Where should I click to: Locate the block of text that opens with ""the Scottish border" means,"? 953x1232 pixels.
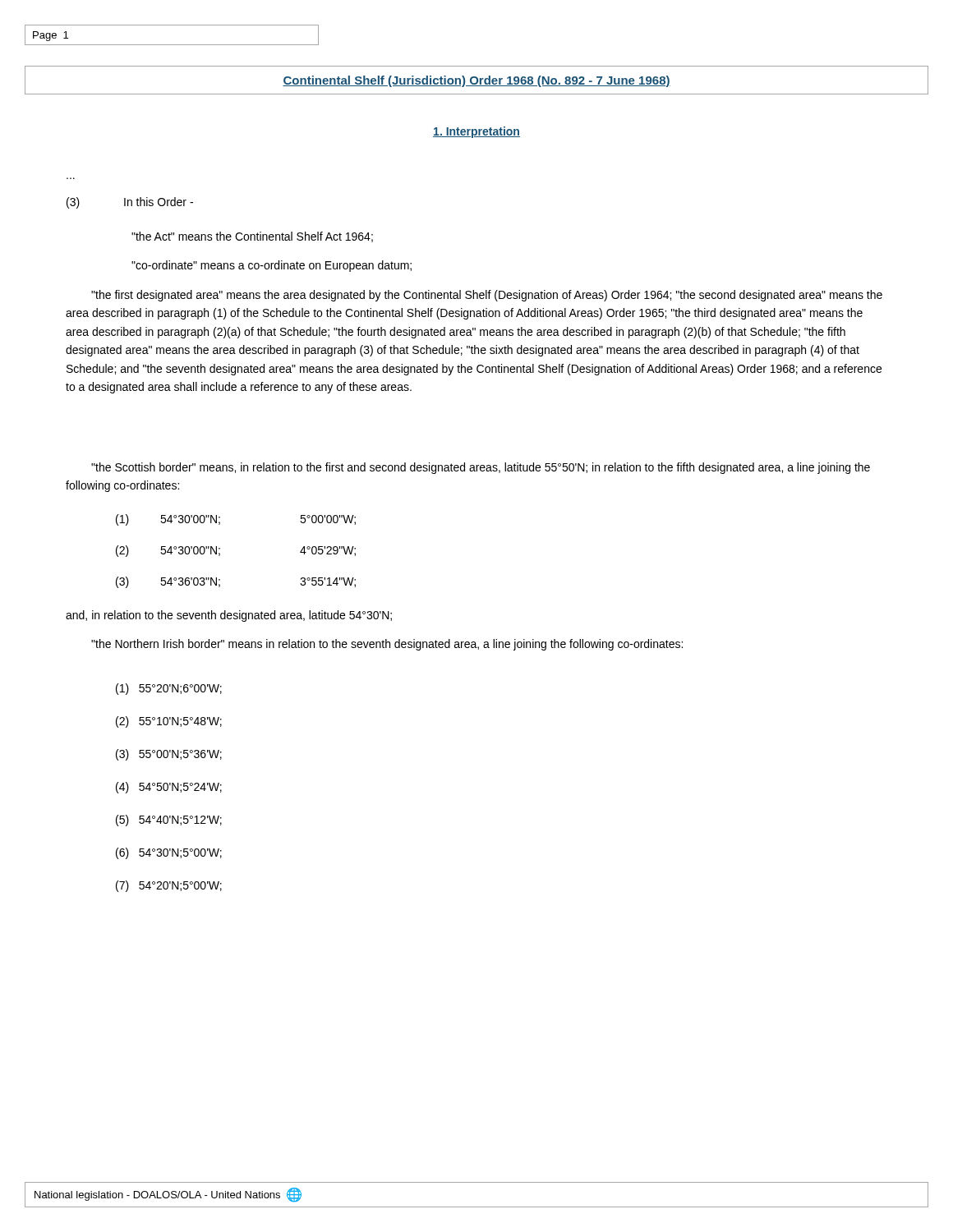click(468, 477)
